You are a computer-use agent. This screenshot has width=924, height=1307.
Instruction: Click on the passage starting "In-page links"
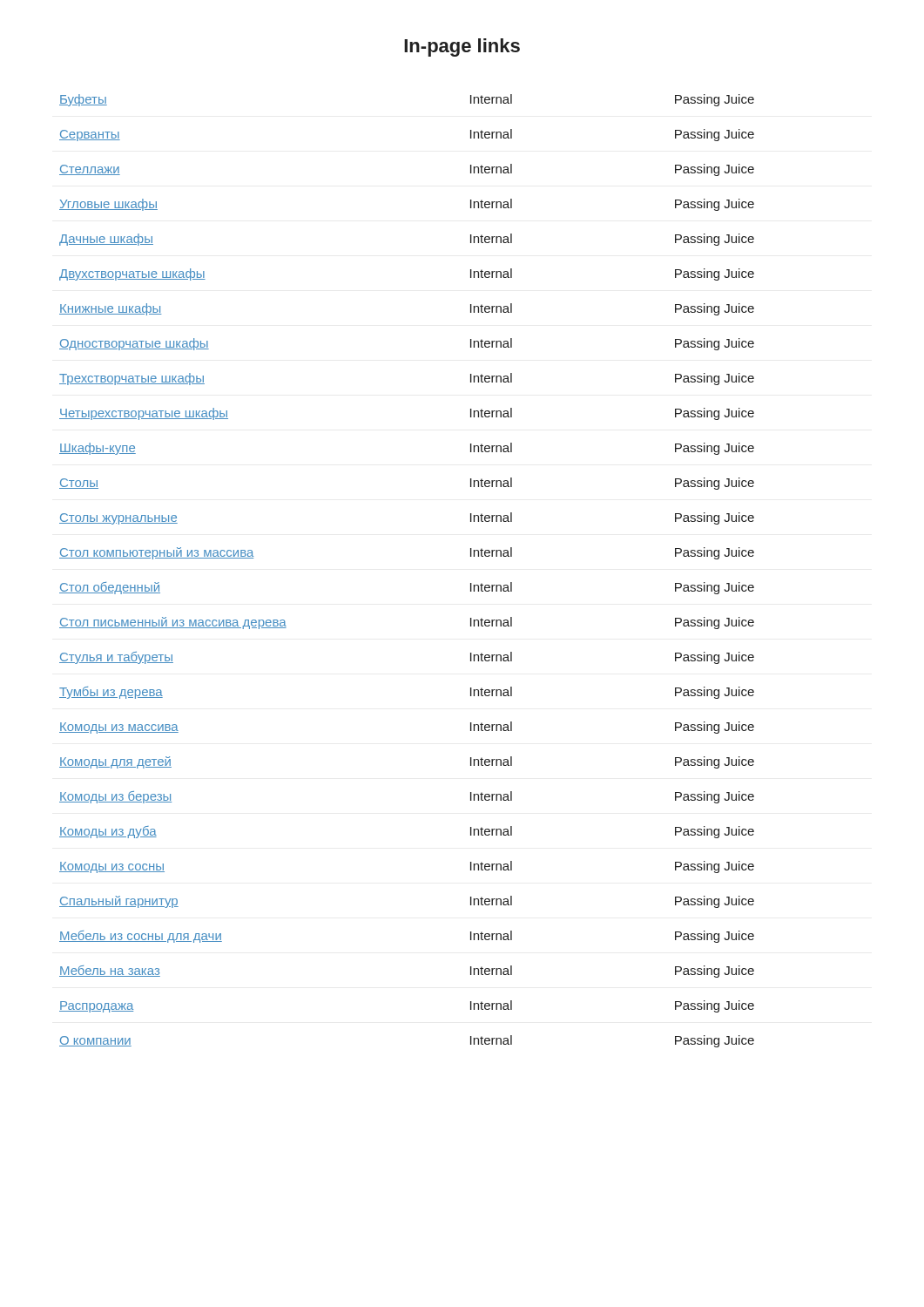(462, 46)
